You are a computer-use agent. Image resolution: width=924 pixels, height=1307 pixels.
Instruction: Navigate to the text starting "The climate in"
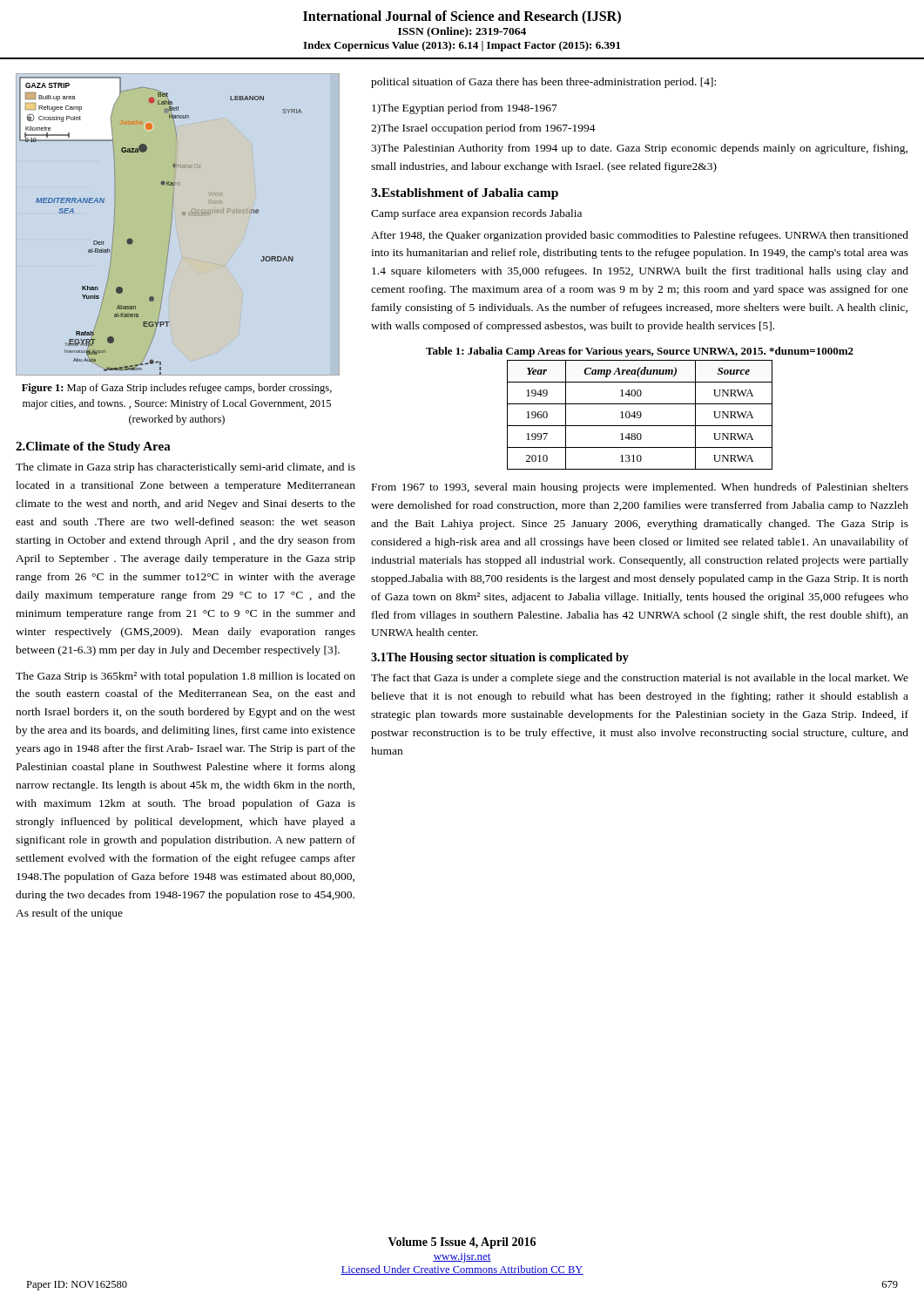pyautogui.click(x=185, y=558)
